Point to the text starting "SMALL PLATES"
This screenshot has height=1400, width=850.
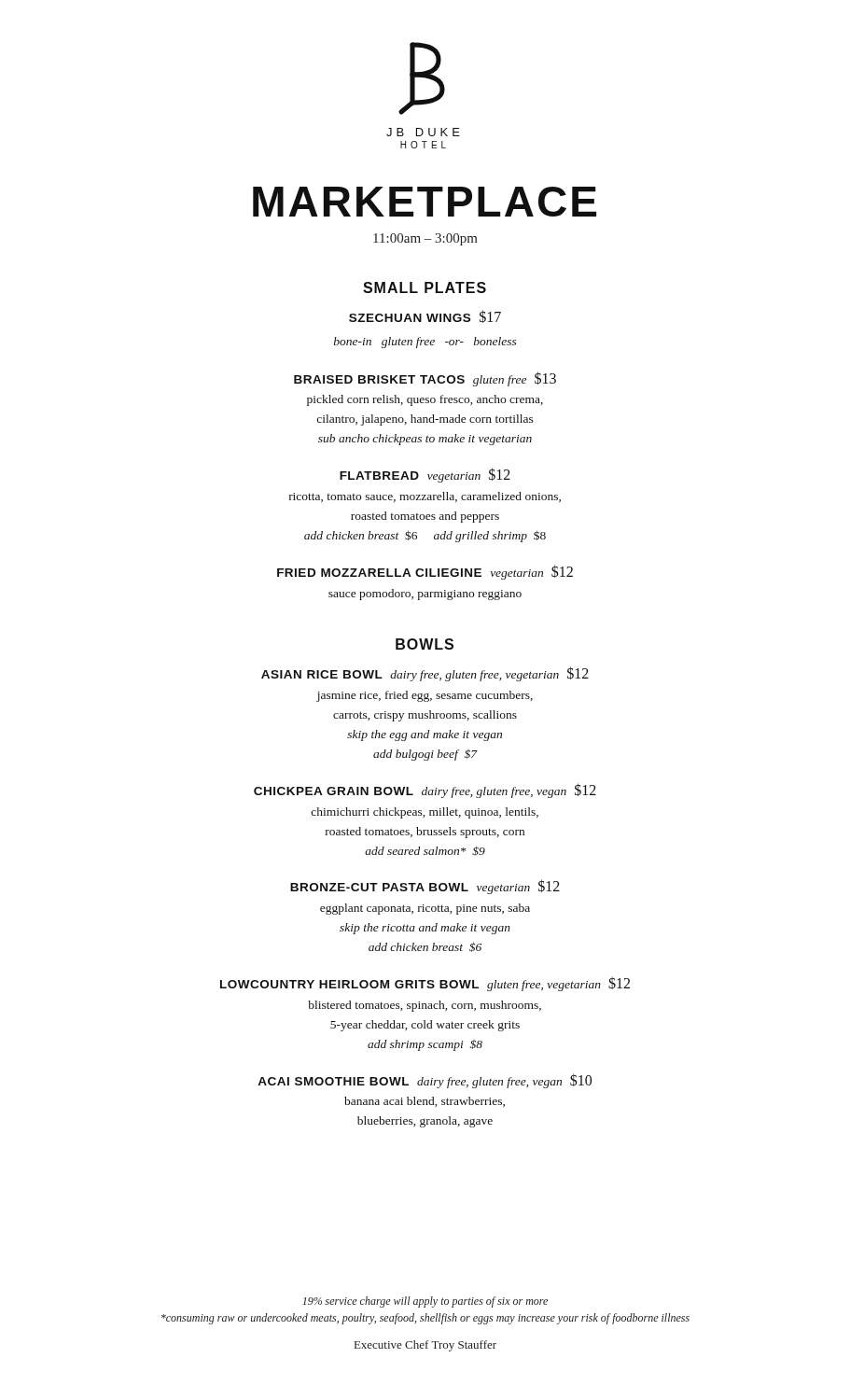pyautogui.click(x=425, y=288)
